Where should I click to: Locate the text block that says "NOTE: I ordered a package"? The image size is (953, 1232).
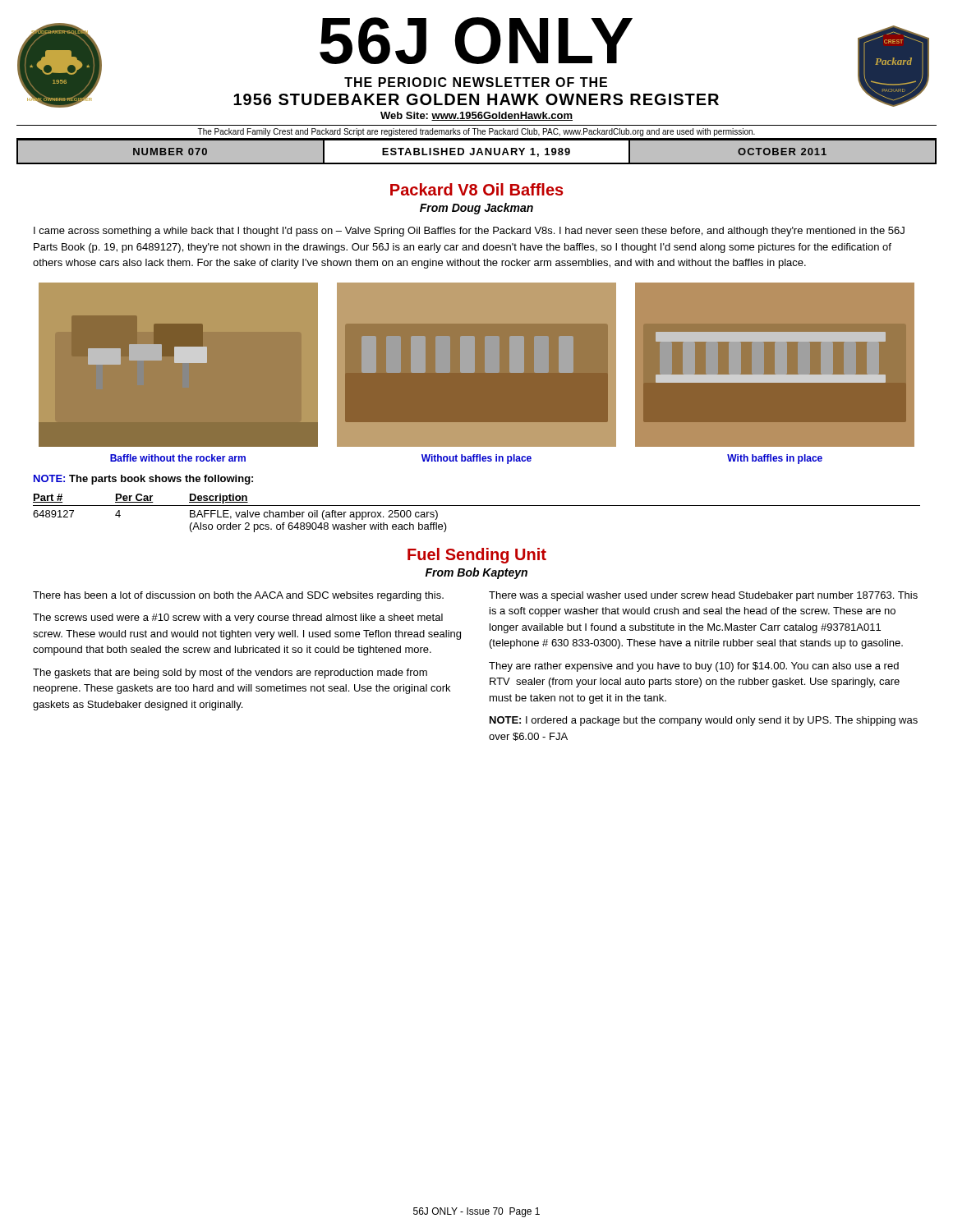point(703,728)
